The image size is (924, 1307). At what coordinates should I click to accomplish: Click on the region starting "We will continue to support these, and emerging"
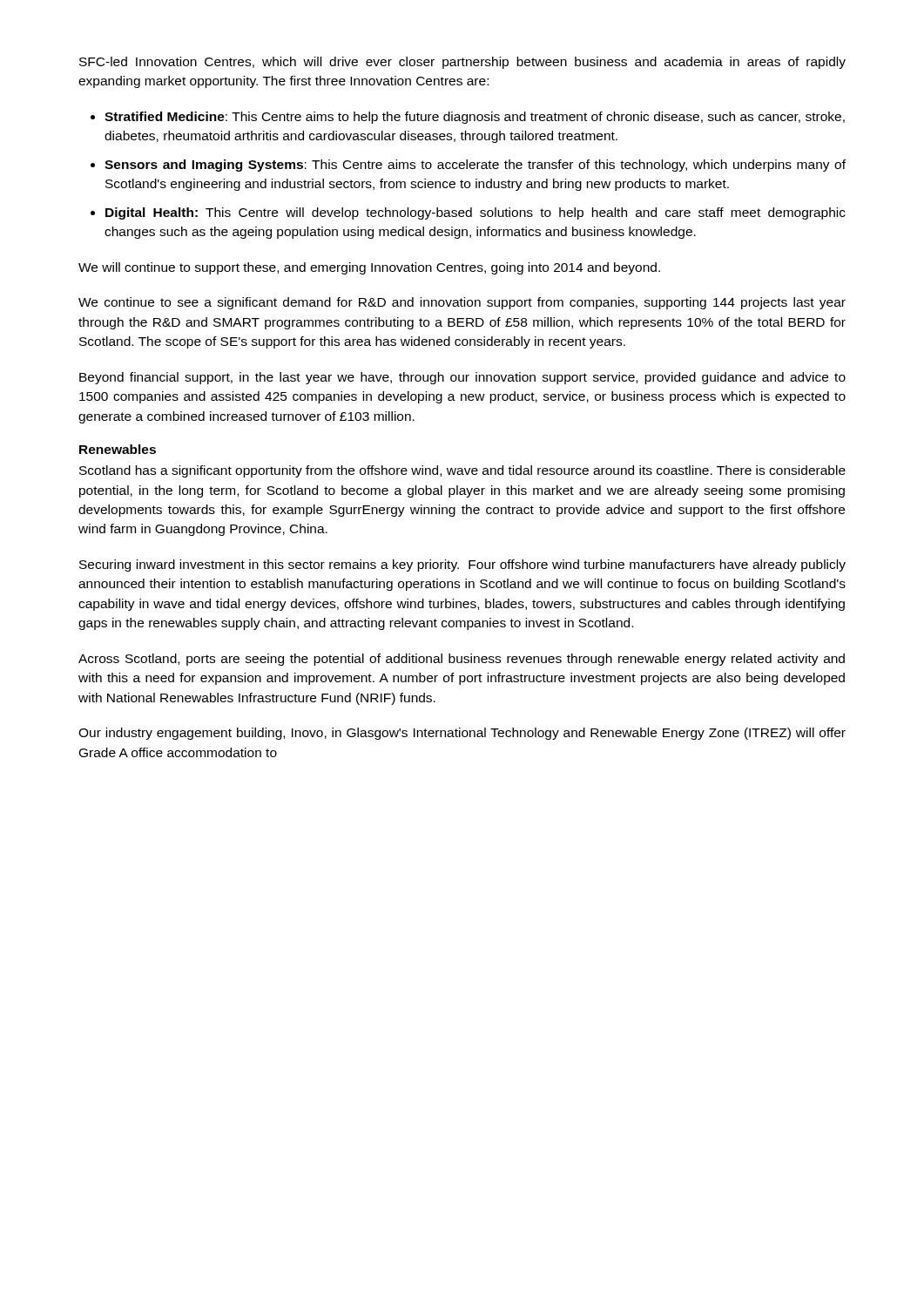[x=370, y=267]
